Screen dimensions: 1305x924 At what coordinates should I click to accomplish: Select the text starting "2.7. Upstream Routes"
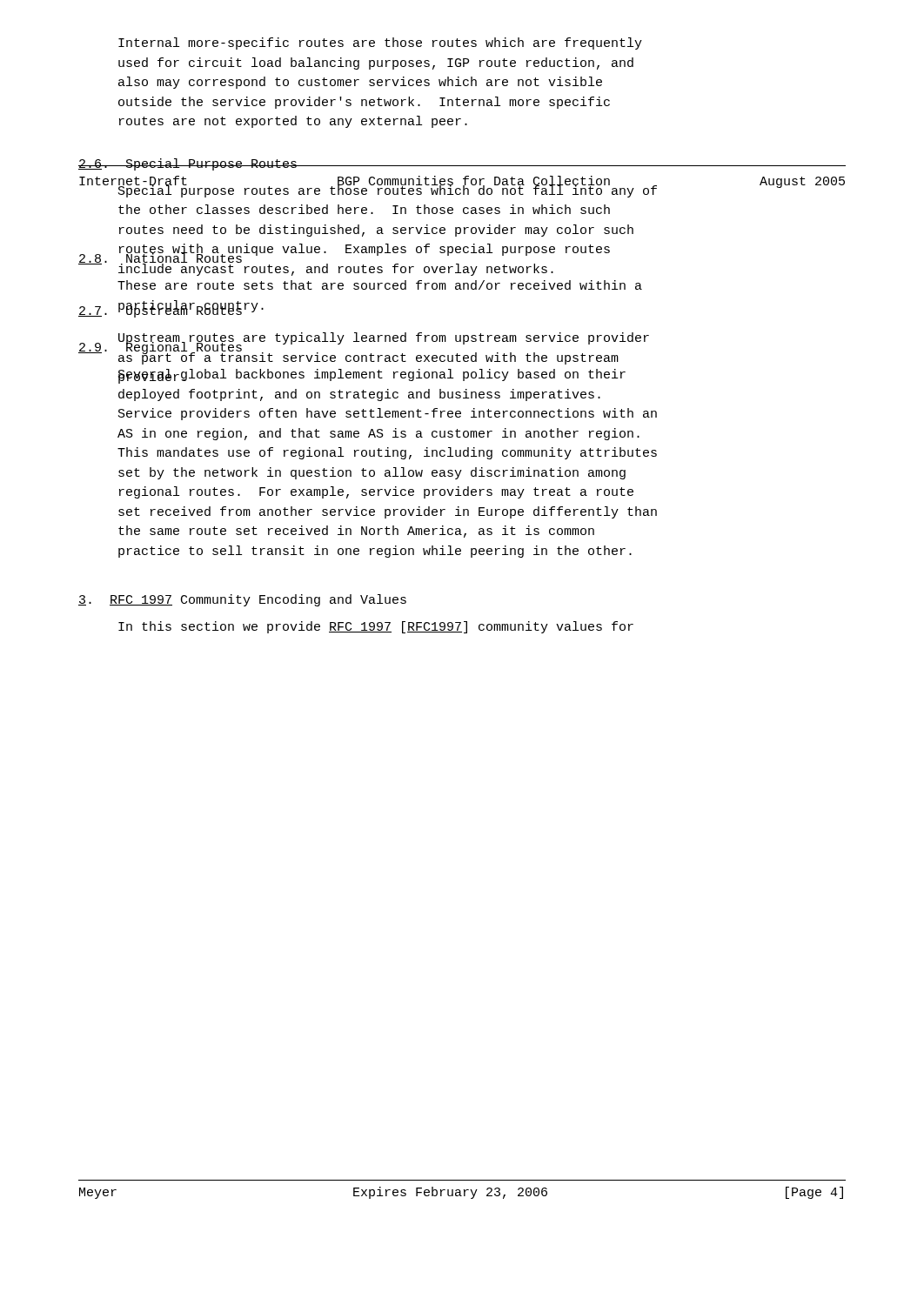pyautogui.click(x=161, y=312)
